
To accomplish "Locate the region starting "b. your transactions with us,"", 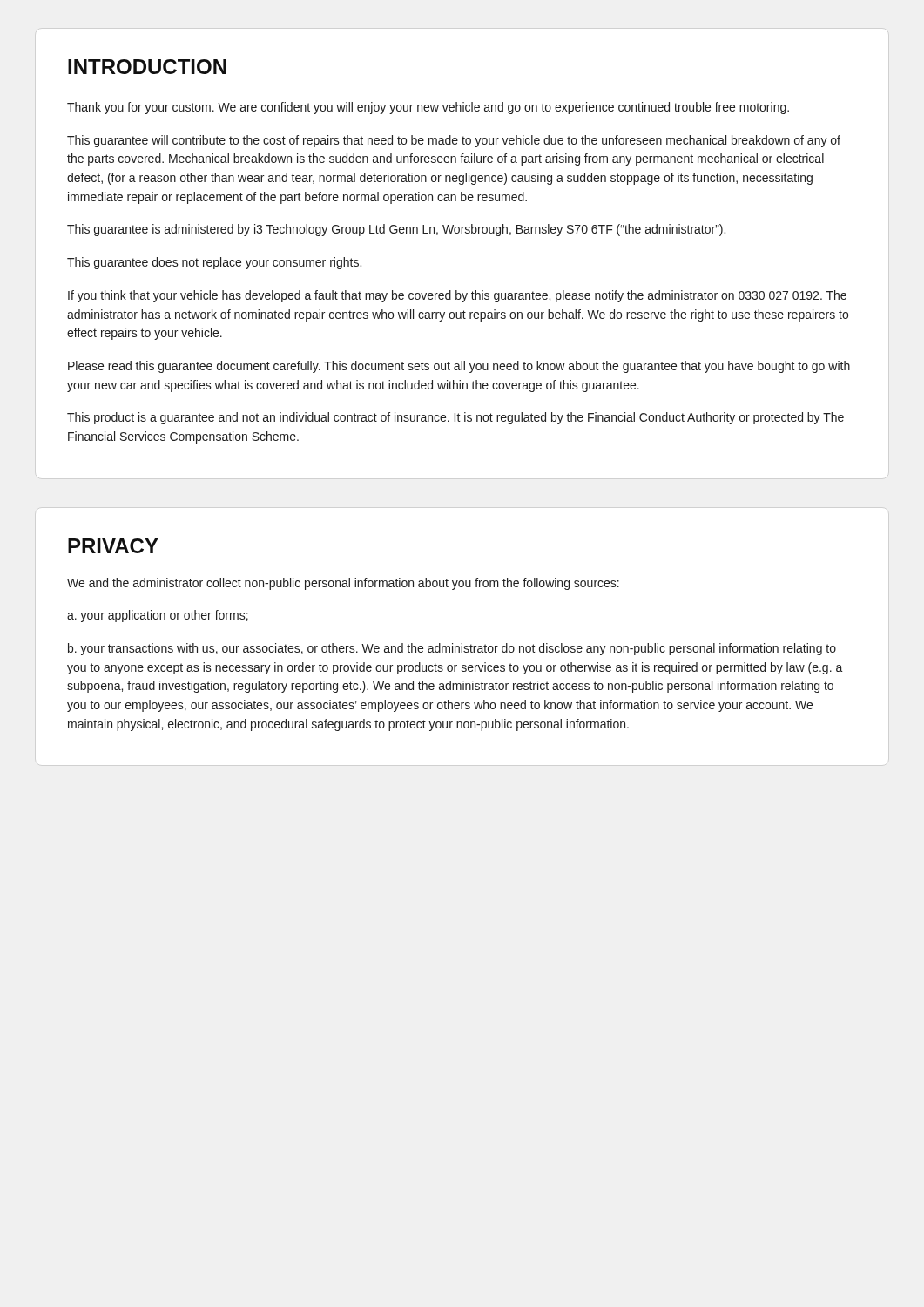I will (x=455, y=686).
